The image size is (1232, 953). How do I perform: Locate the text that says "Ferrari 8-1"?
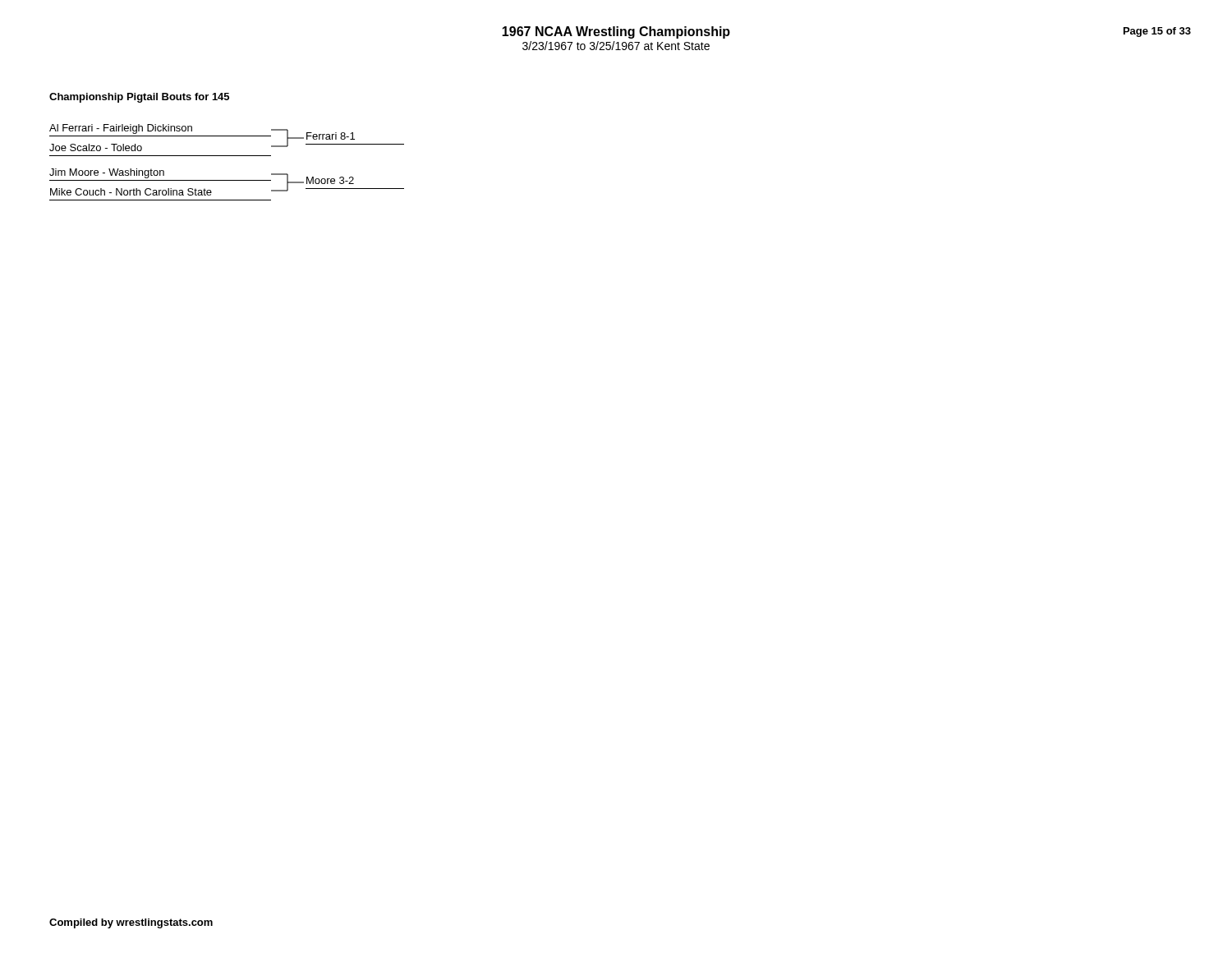tap(330, 136)
